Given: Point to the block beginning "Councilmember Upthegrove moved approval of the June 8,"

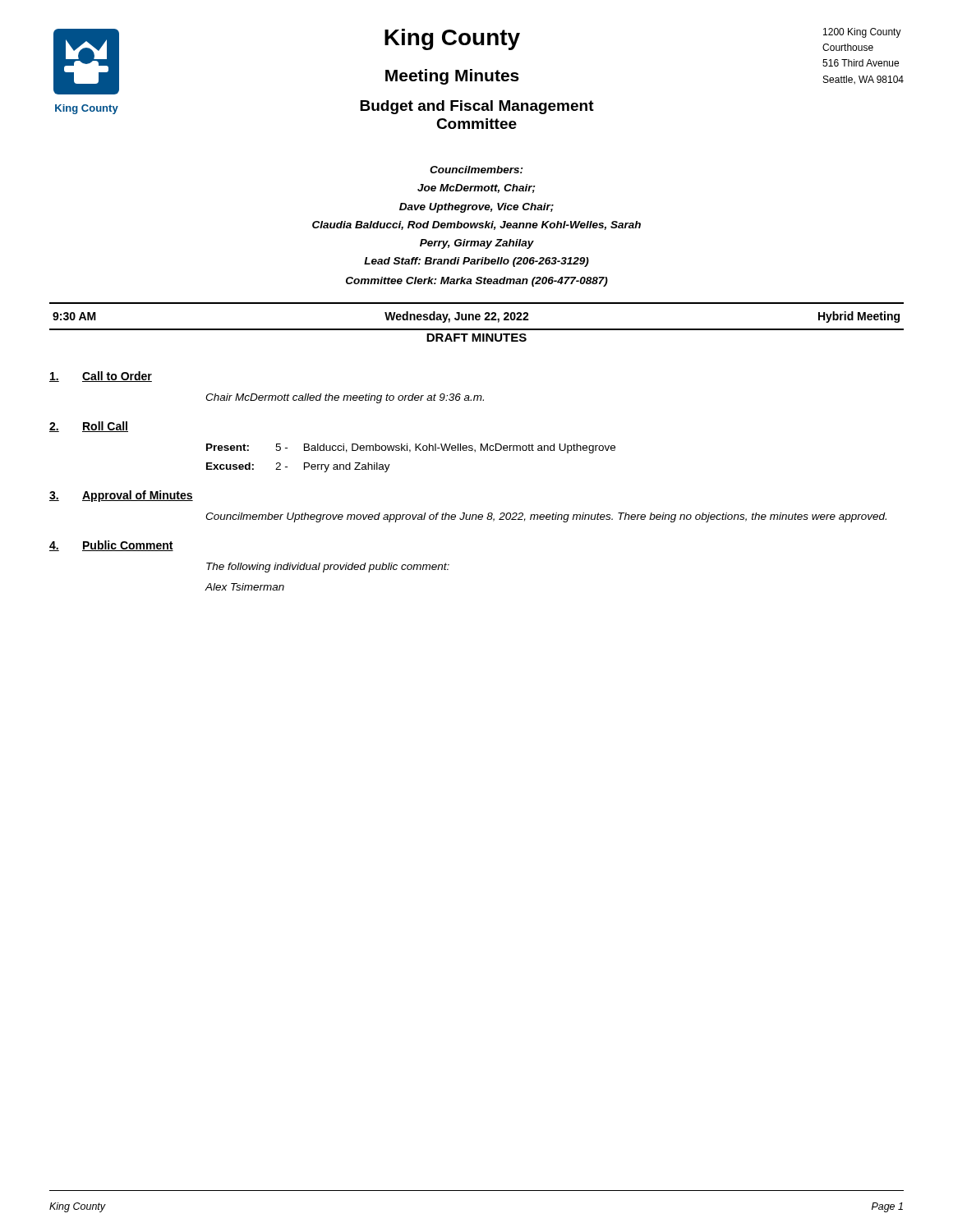Looking at the screenshot, I should click(547, 516).
